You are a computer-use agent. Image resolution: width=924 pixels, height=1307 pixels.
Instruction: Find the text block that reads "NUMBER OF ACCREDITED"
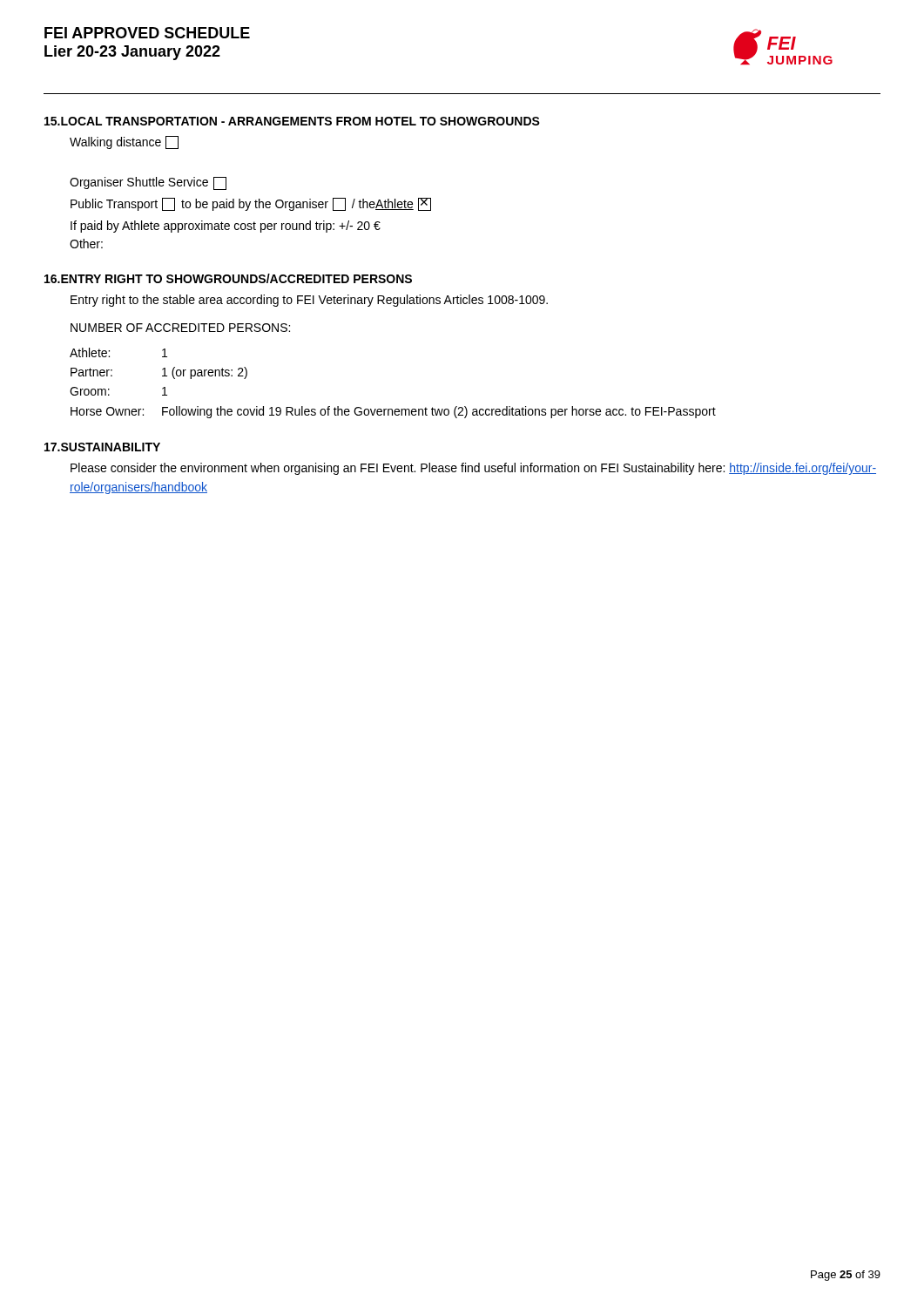click(180, 328)
